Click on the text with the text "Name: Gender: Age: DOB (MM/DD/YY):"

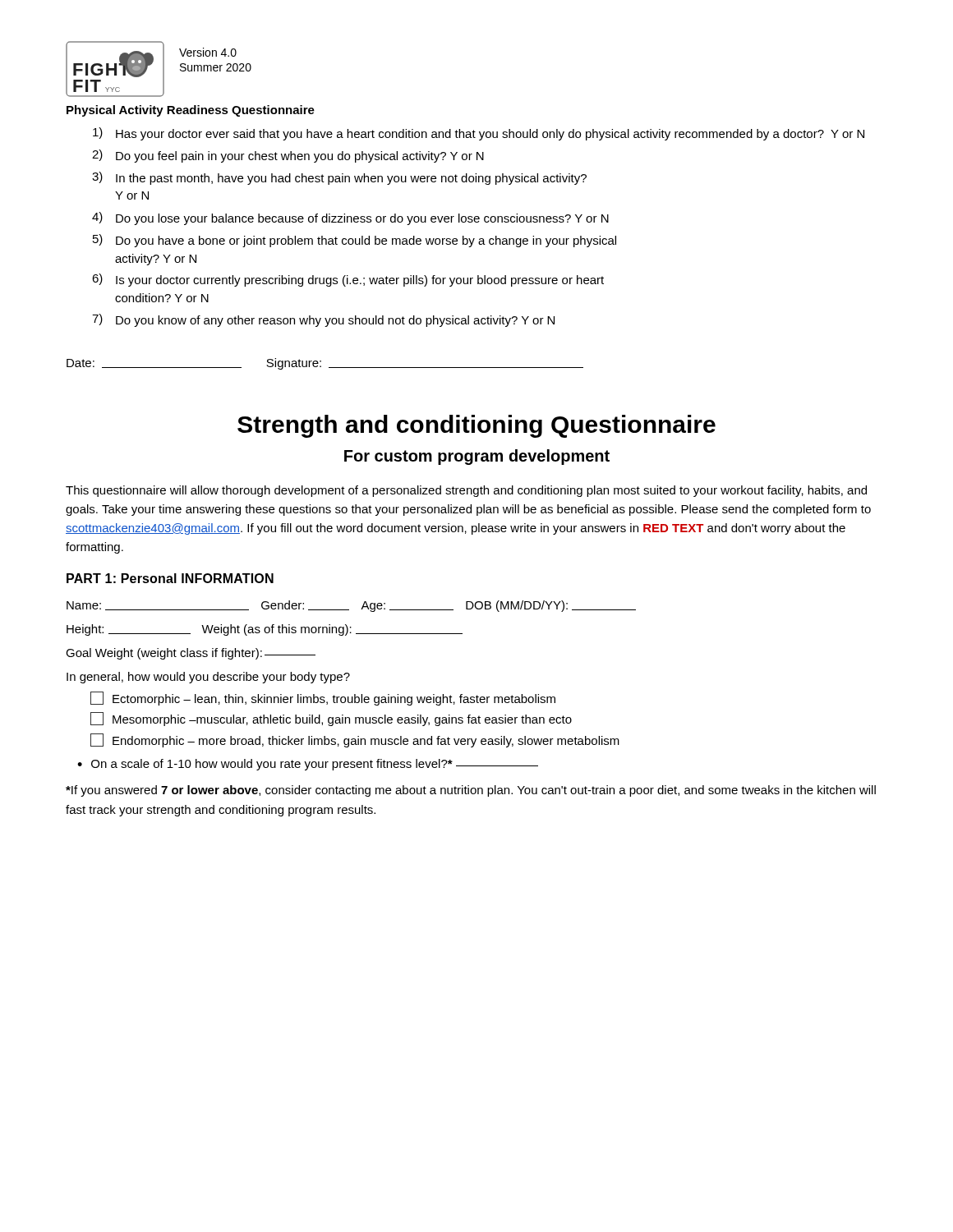click(x=351, y=604)
